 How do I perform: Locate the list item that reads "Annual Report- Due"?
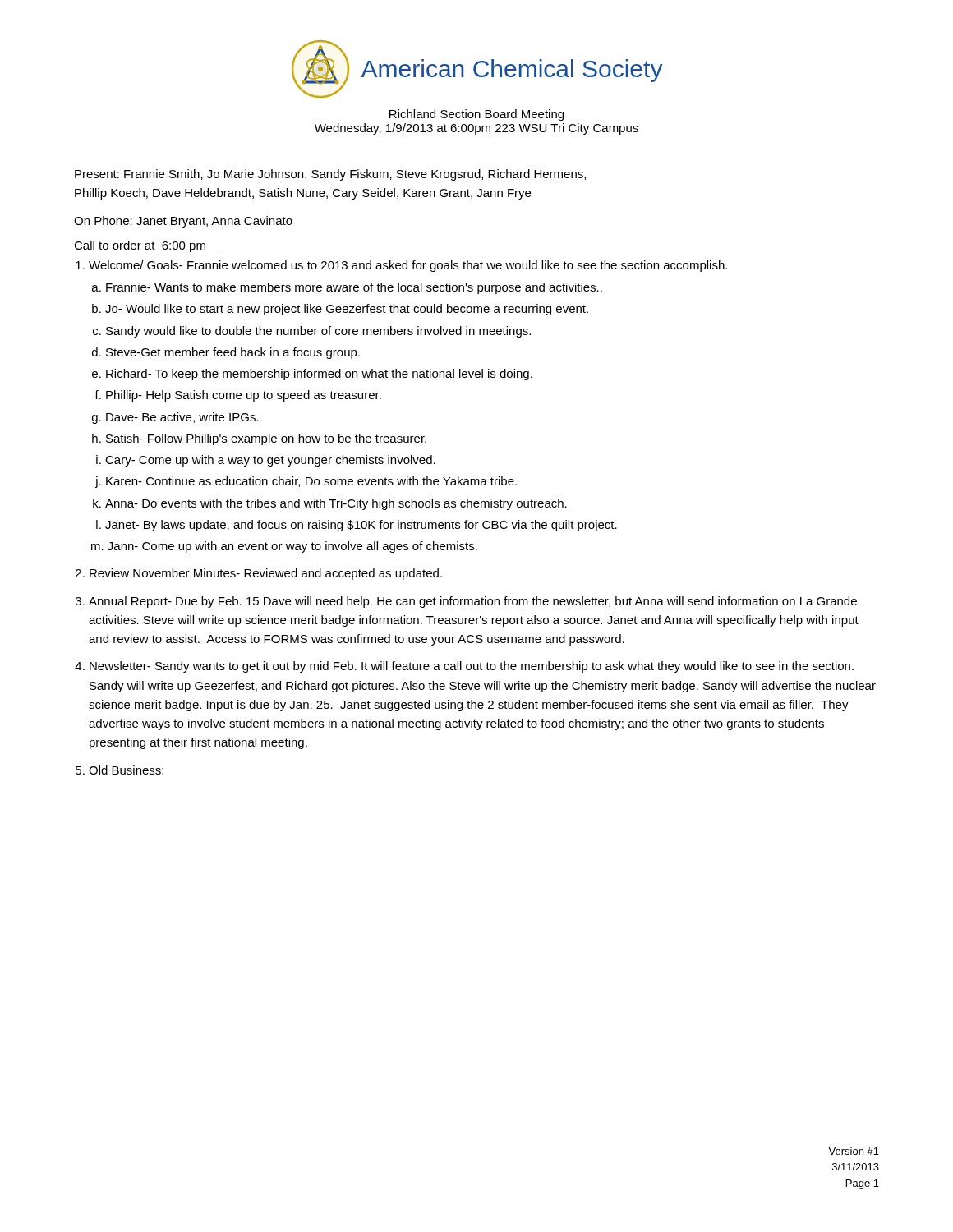tap(473, 620)
